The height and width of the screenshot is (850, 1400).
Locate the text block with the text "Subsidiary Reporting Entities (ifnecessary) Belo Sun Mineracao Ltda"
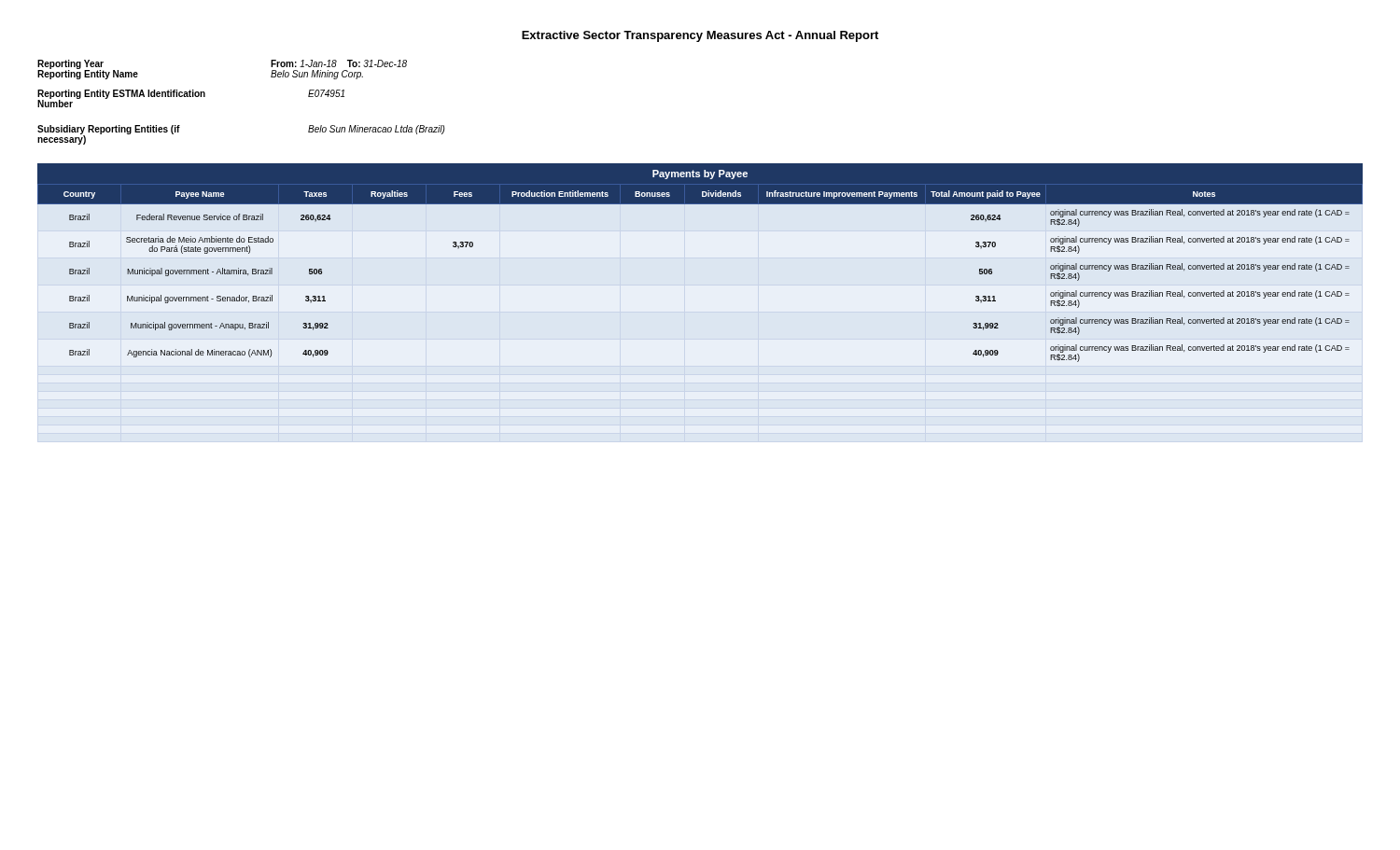(101, 134)
